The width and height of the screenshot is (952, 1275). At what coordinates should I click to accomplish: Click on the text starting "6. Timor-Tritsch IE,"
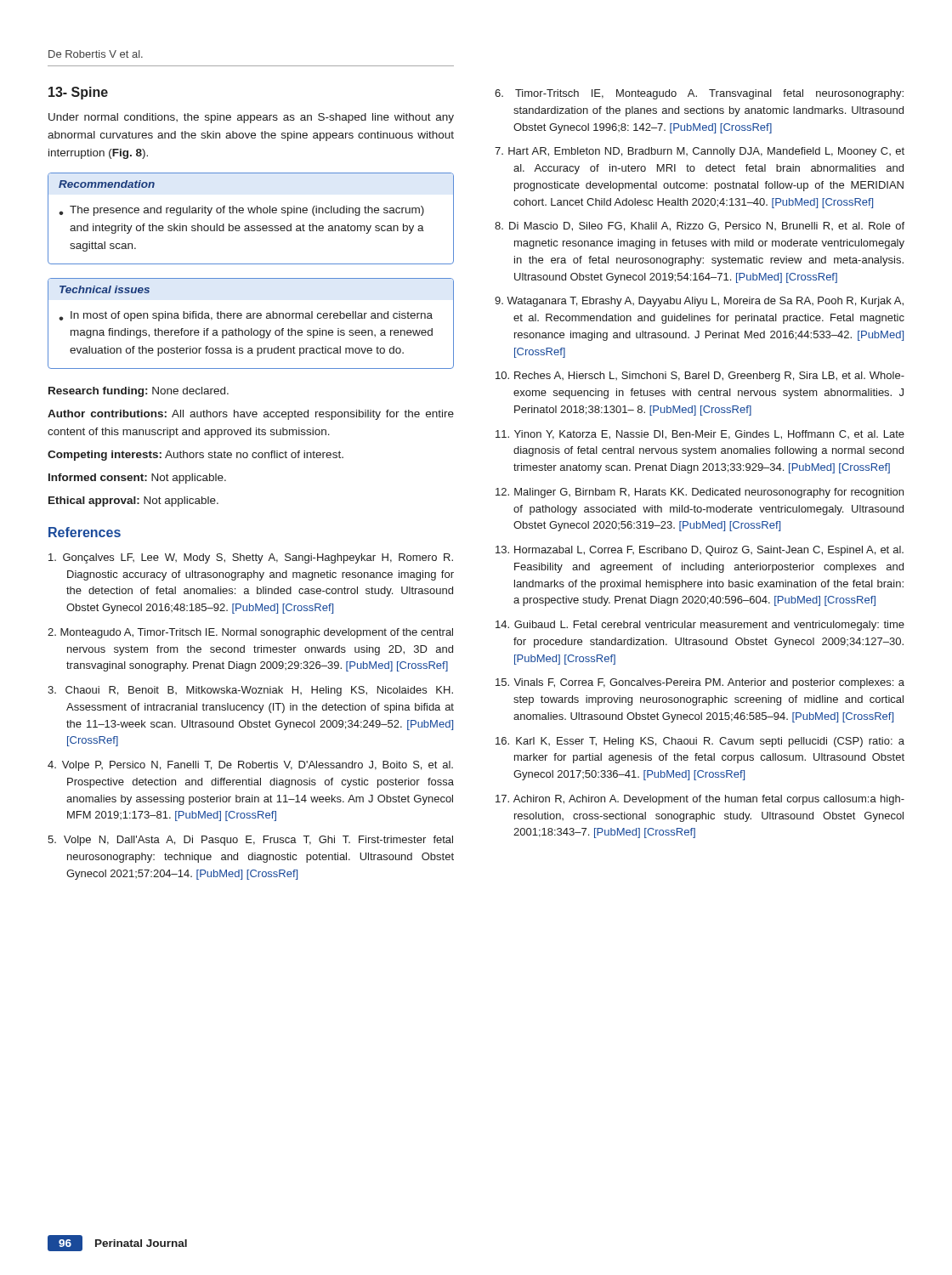pos(700,110)
